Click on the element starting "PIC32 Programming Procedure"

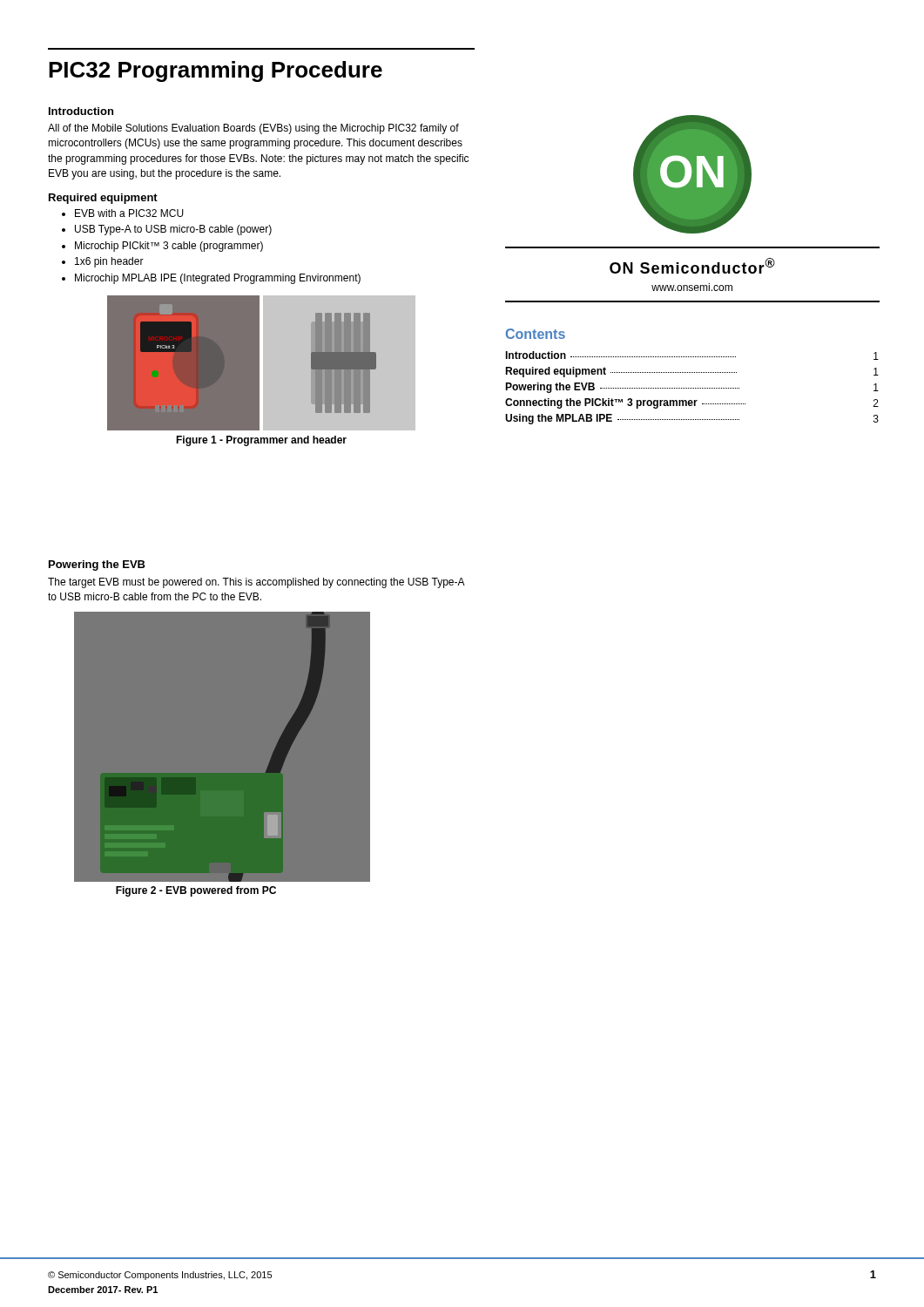click(215, 70)
